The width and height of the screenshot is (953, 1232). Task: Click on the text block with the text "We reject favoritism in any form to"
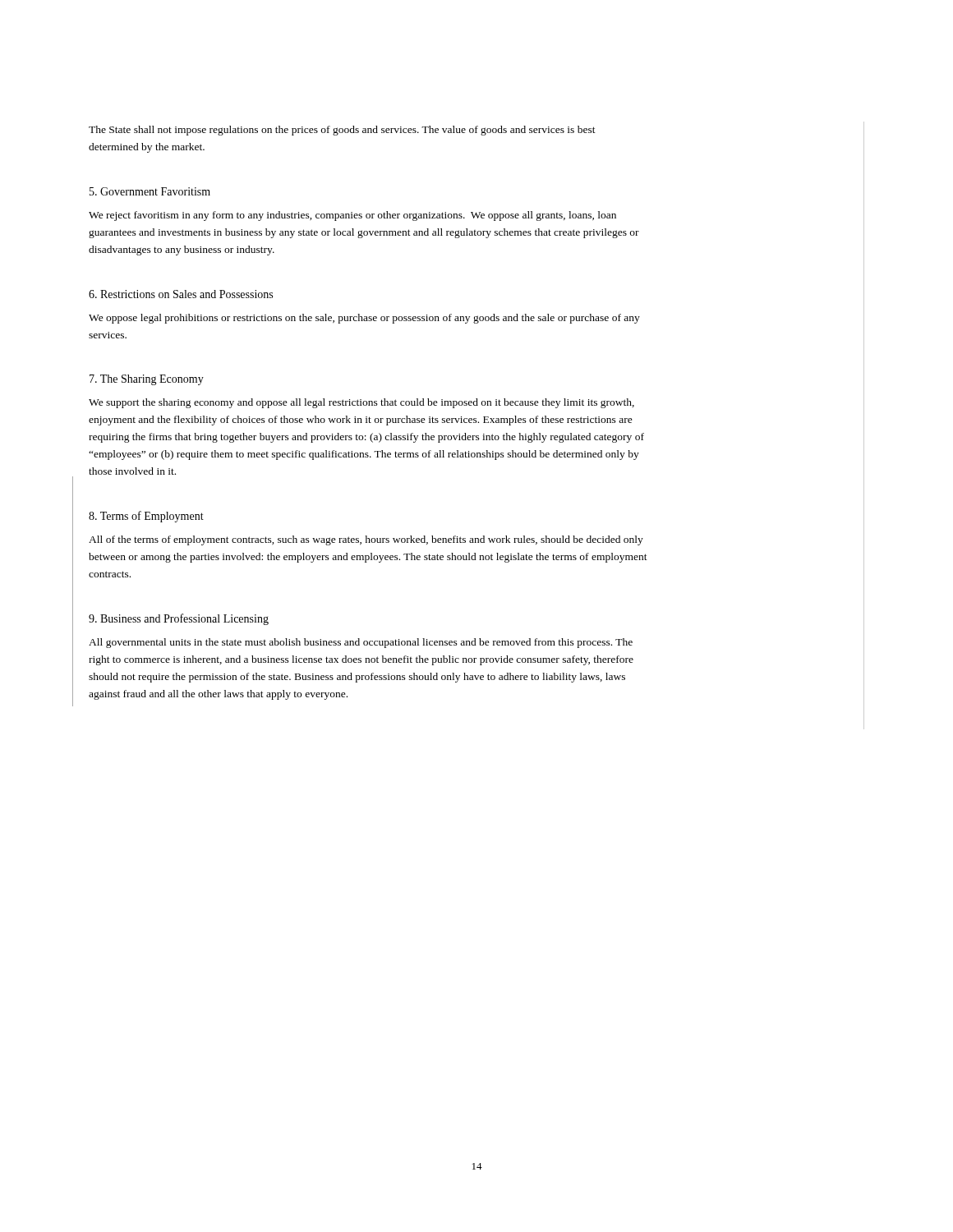[x=364, y=232]
